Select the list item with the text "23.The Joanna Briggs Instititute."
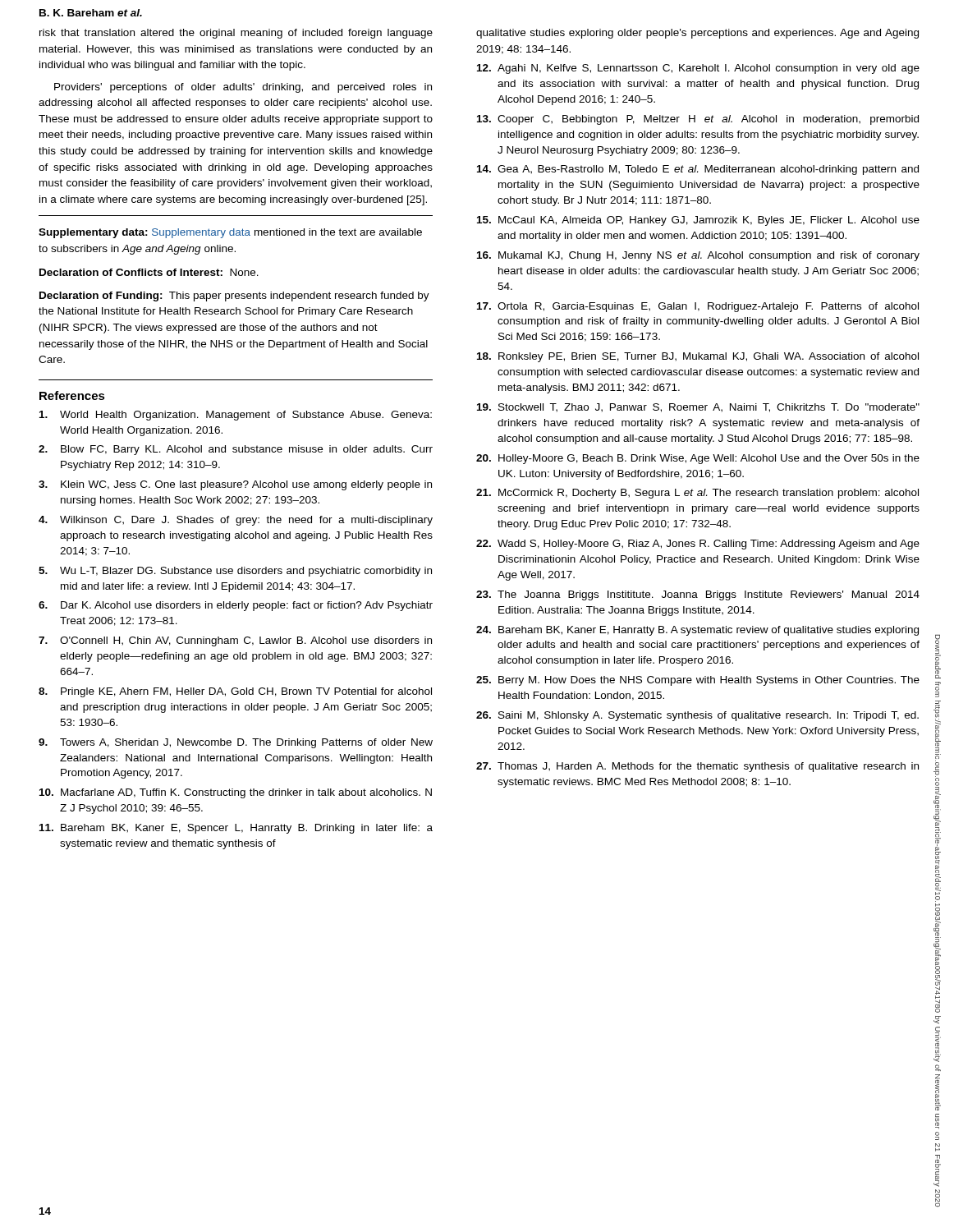This screenshot has width=954, height=1232. [x=698, y=603]
